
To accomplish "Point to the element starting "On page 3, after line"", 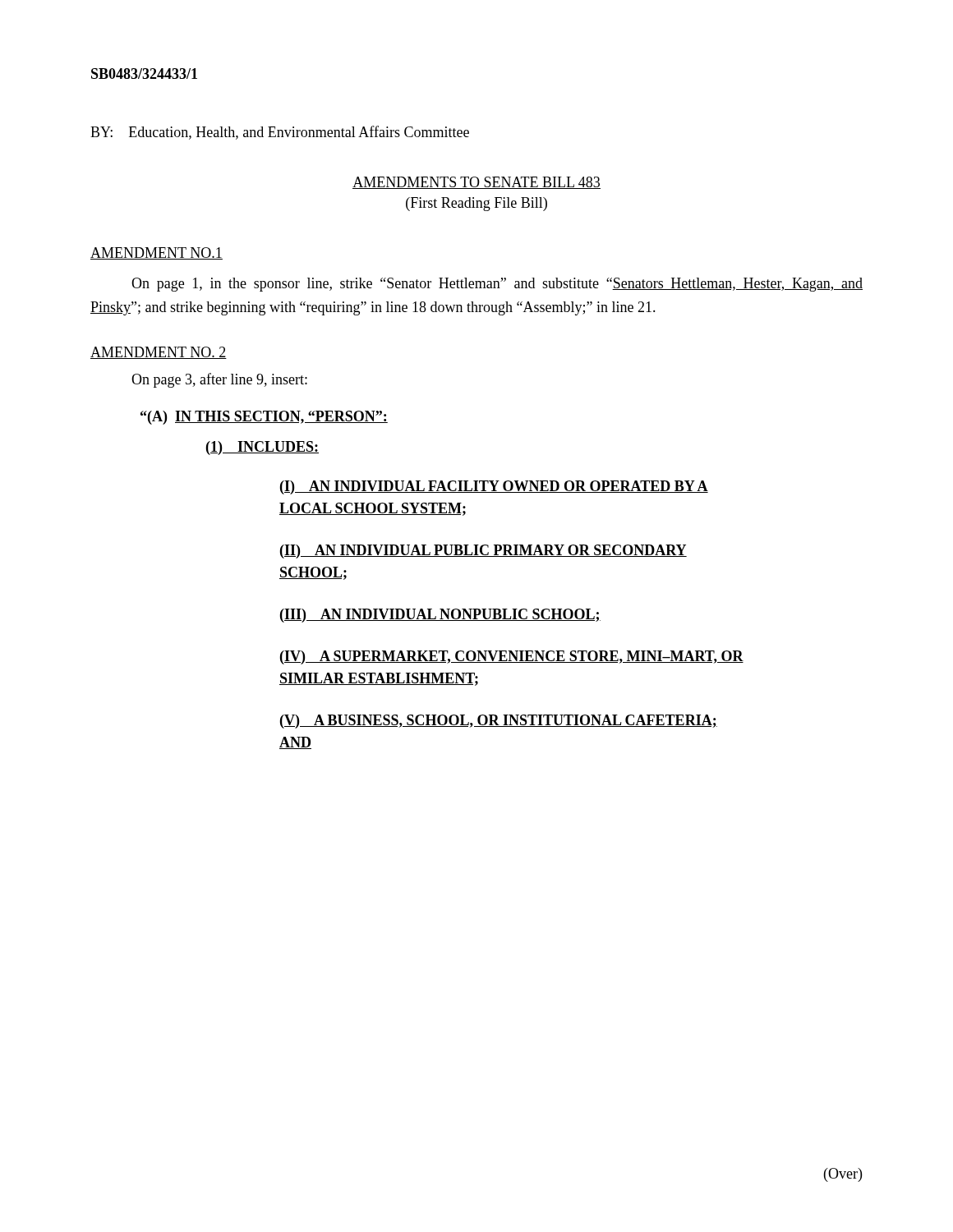I will pos(220,379).
